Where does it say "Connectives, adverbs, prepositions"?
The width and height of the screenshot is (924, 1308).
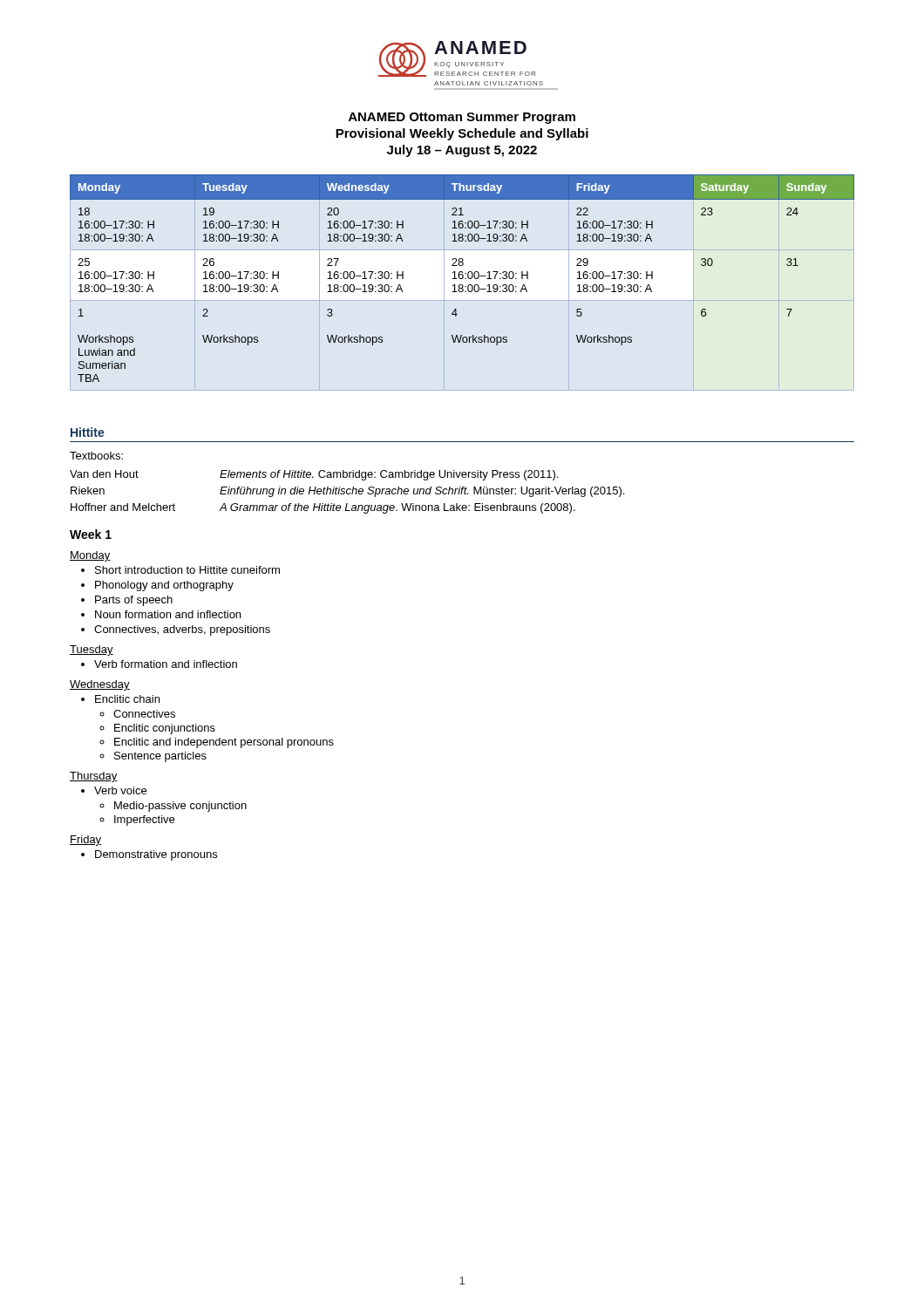[x=182, y=629]
